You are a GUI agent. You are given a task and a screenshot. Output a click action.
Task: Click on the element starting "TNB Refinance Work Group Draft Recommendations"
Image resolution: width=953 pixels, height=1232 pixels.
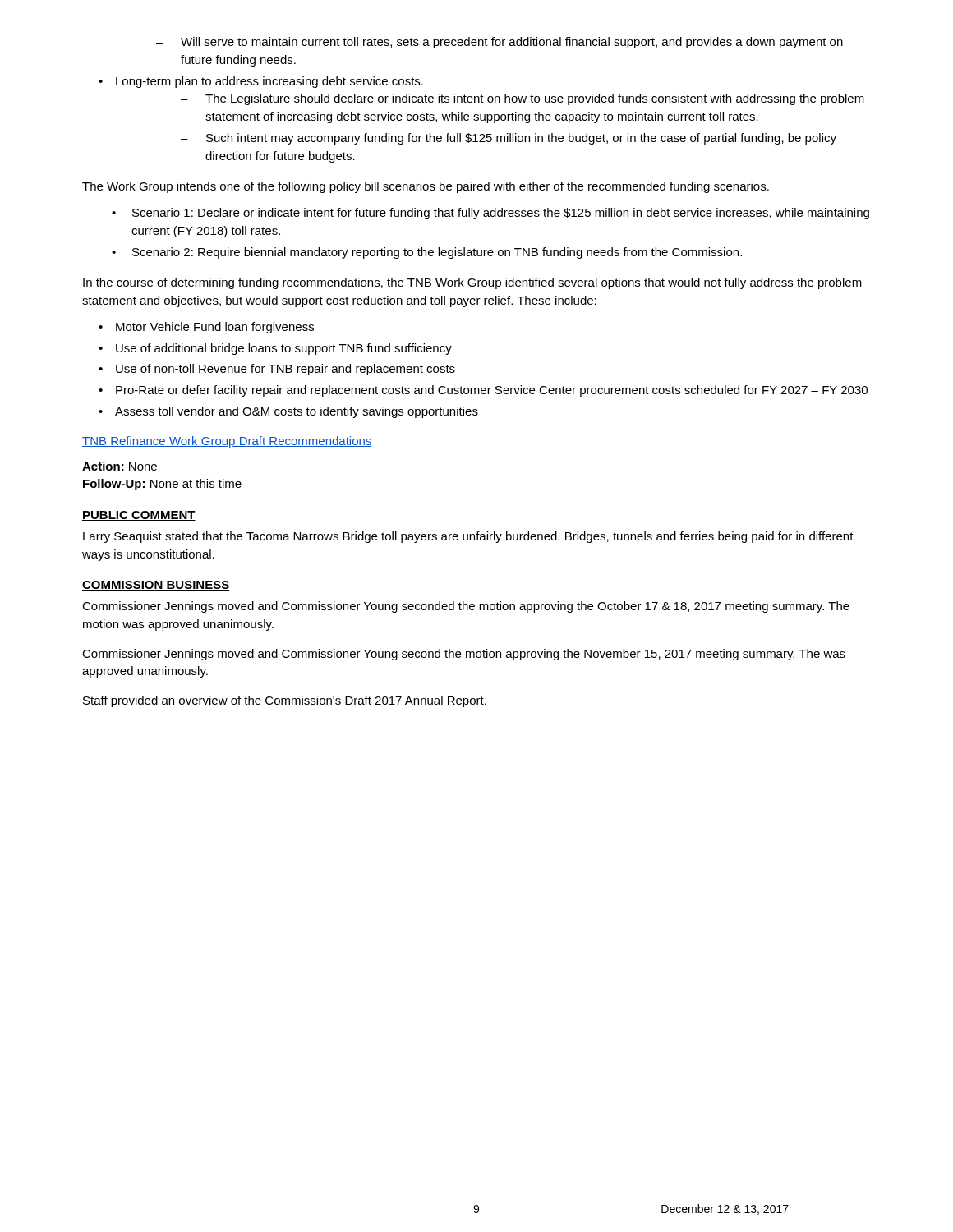point(227,440)
